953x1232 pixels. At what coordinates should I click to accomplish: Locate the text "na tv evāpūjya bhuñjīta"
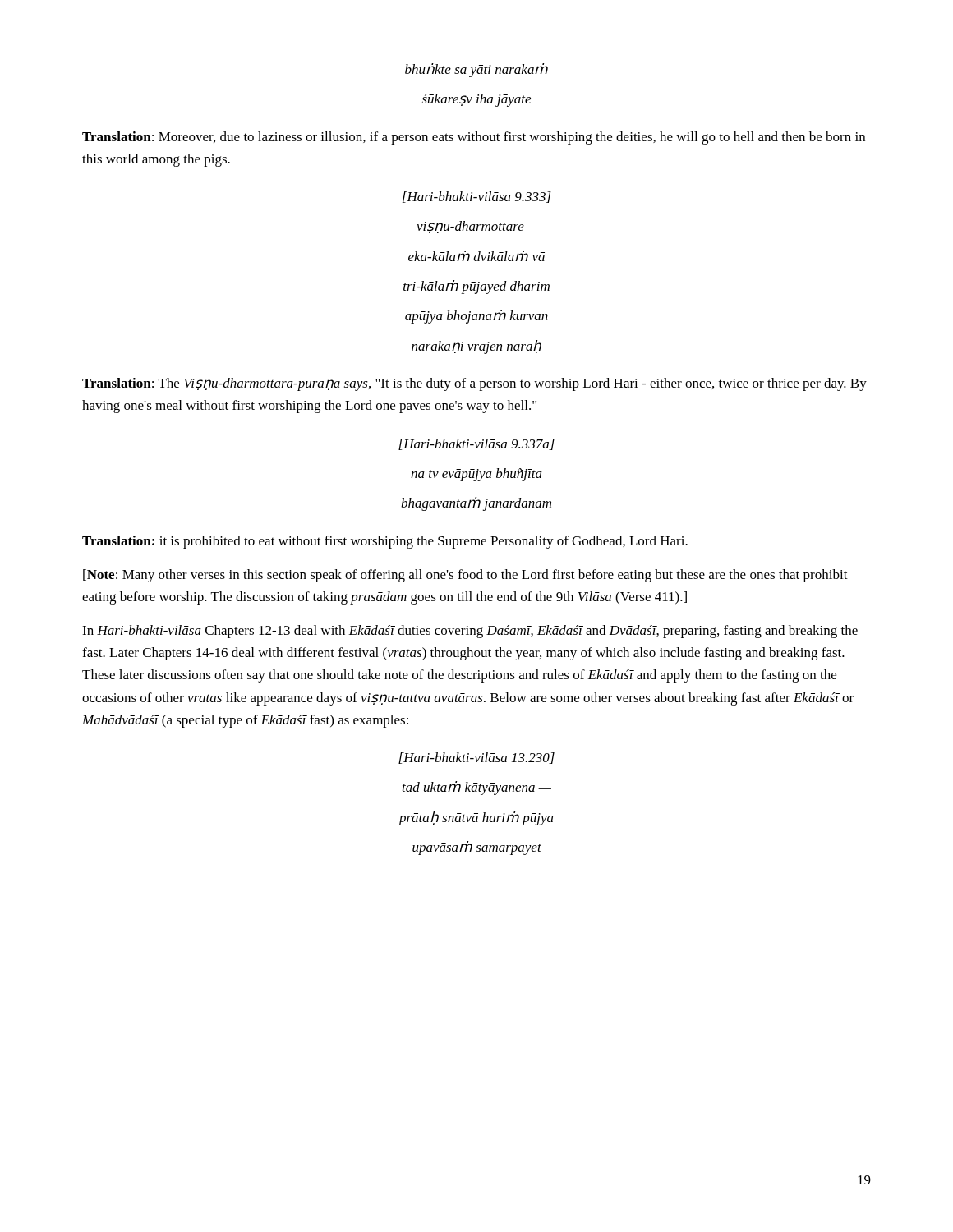tap(476, 473)
